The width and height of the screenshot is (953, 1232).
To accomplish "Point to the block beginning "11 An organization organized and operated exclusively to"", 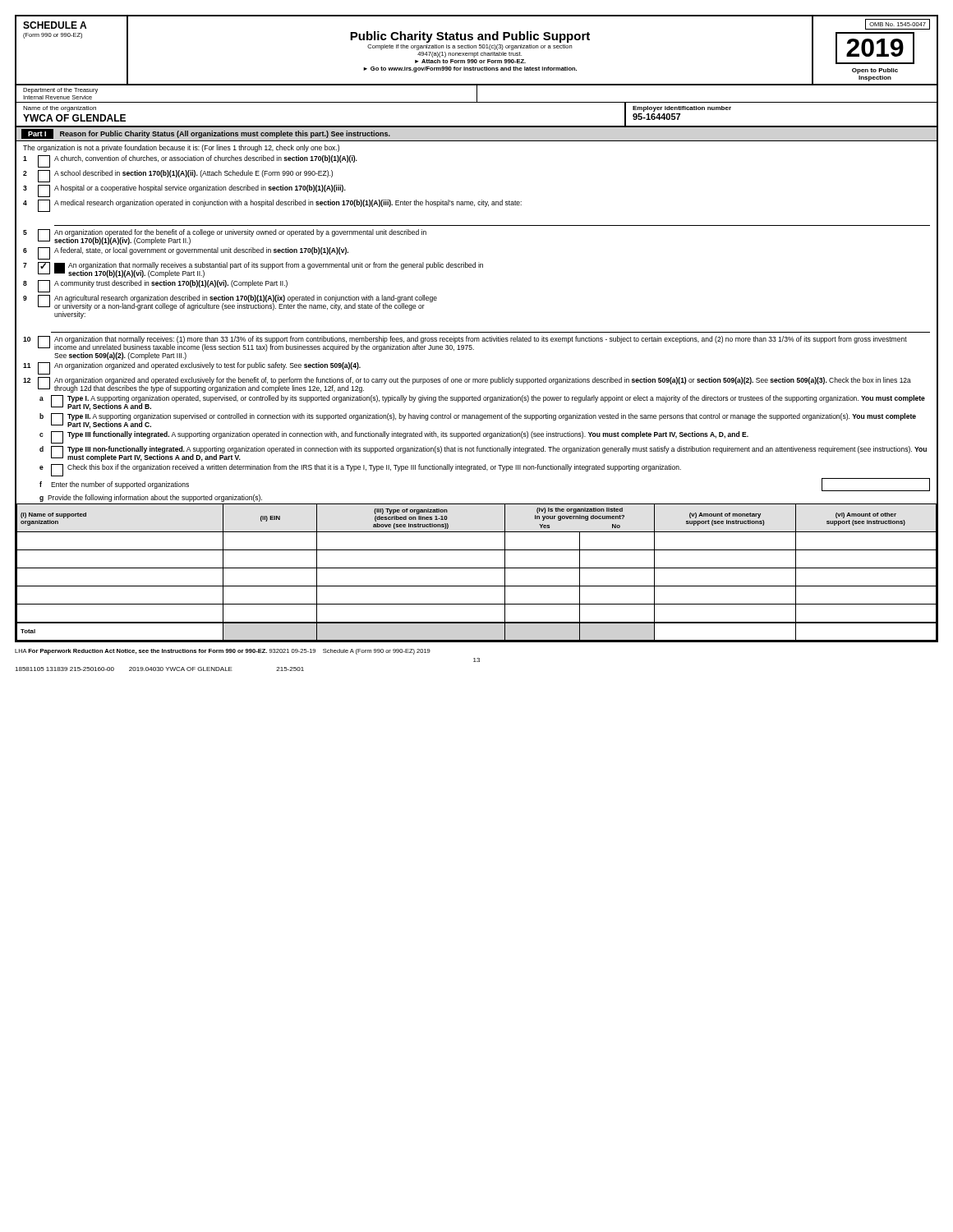I will tap(192, 368).
